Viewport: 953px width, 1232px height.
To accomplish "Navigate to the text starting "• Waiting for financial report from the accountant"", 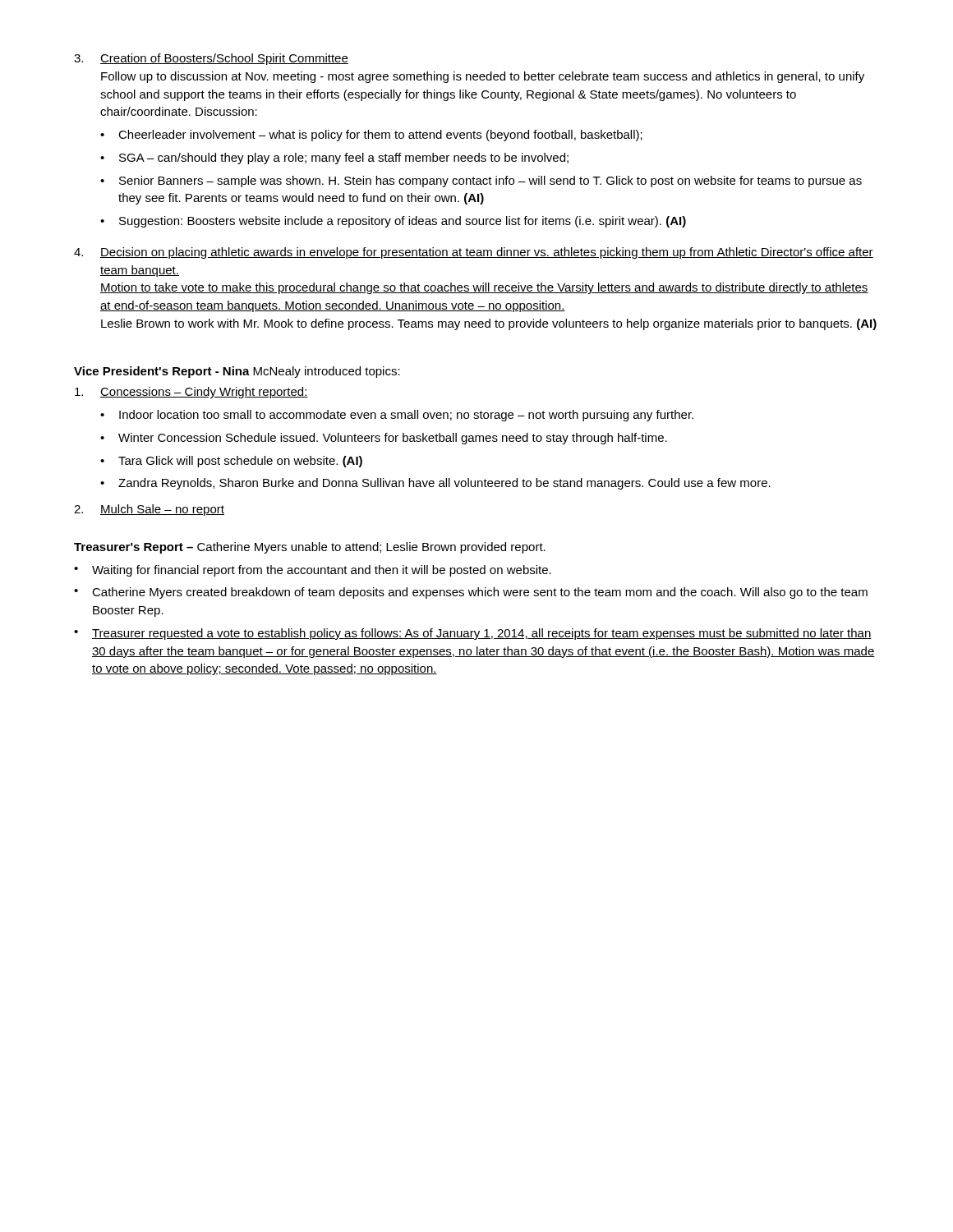I will tap(476, 569).
